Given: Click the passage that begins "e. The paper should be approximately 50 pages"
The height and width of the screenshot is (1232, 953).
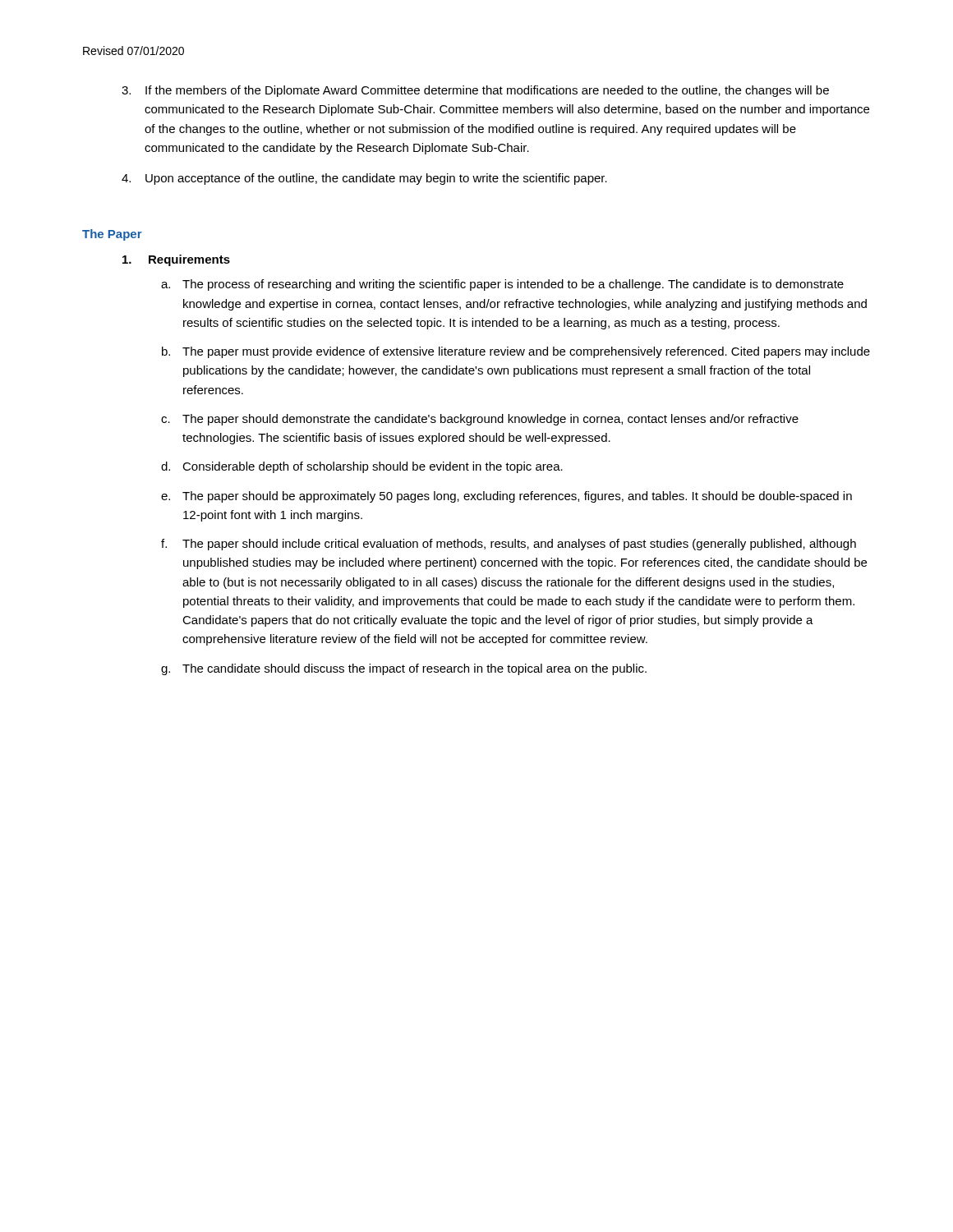Looking at the screenshot, I should (516, 505).
